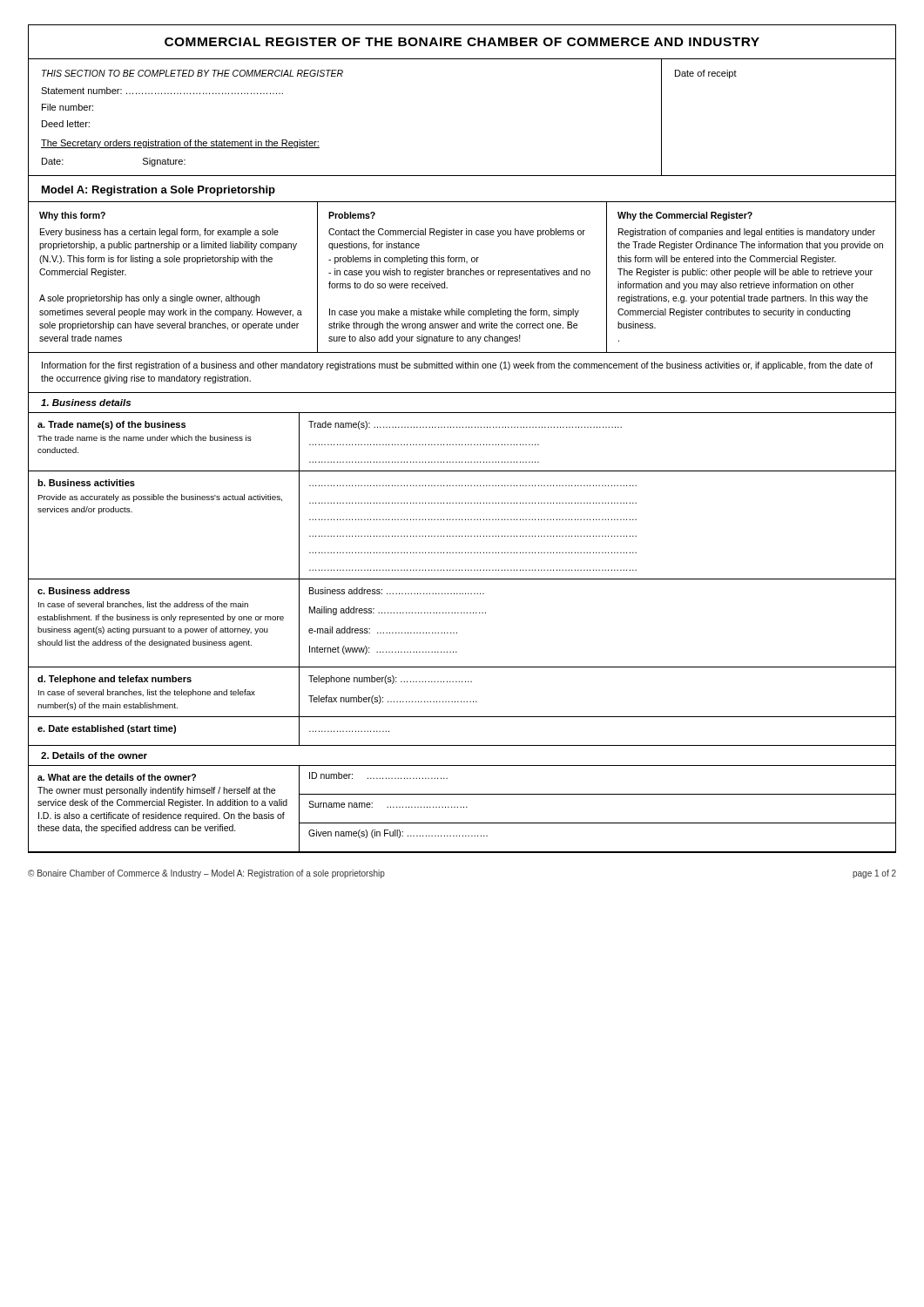Where does it say "Model A: Registration a Sole Proprietorship"?
The width and height of the screenshot is (924, 1307).
462,190
